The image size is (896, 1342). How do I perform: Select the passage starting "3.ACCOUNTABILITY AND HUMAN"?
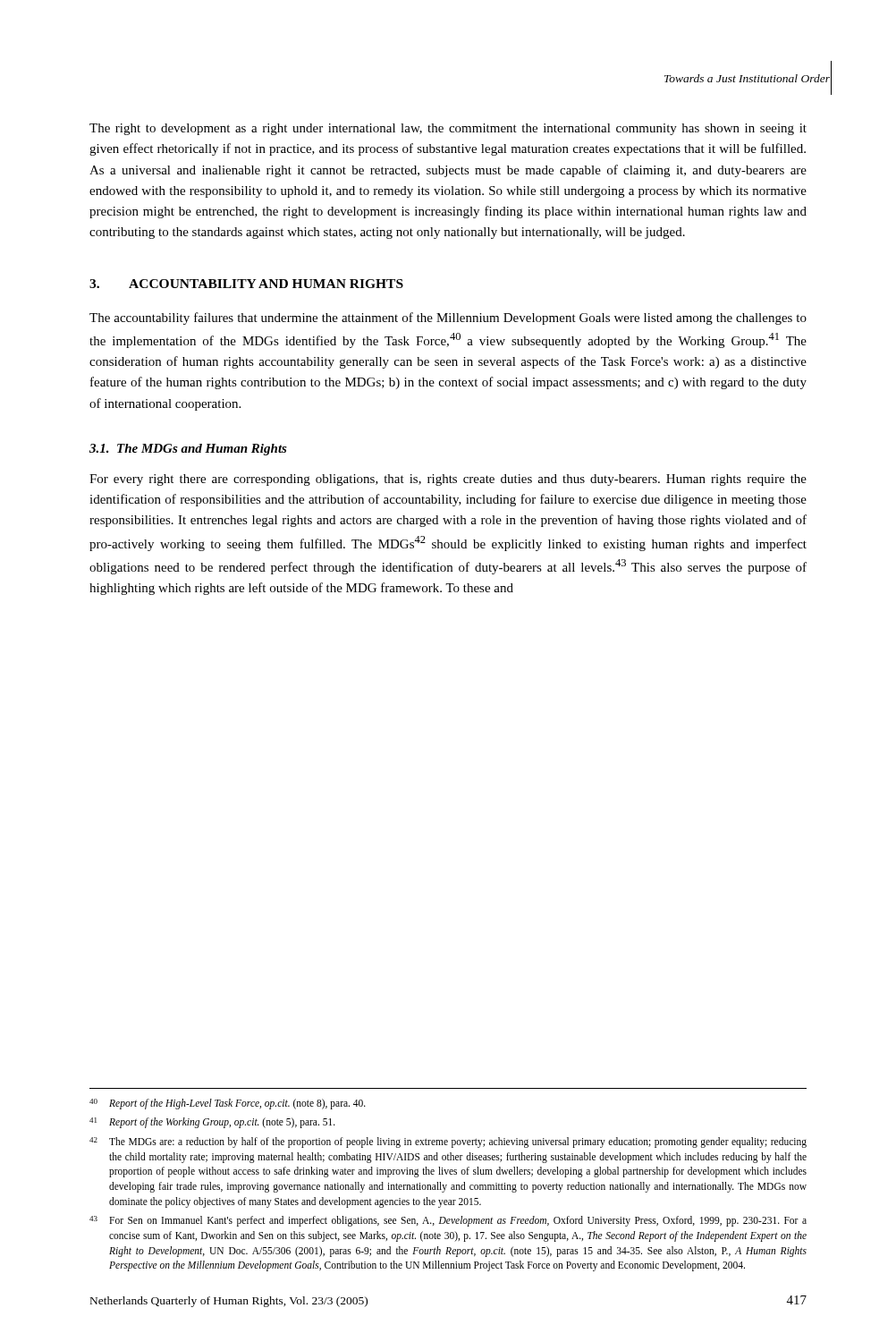coord(246,283)
